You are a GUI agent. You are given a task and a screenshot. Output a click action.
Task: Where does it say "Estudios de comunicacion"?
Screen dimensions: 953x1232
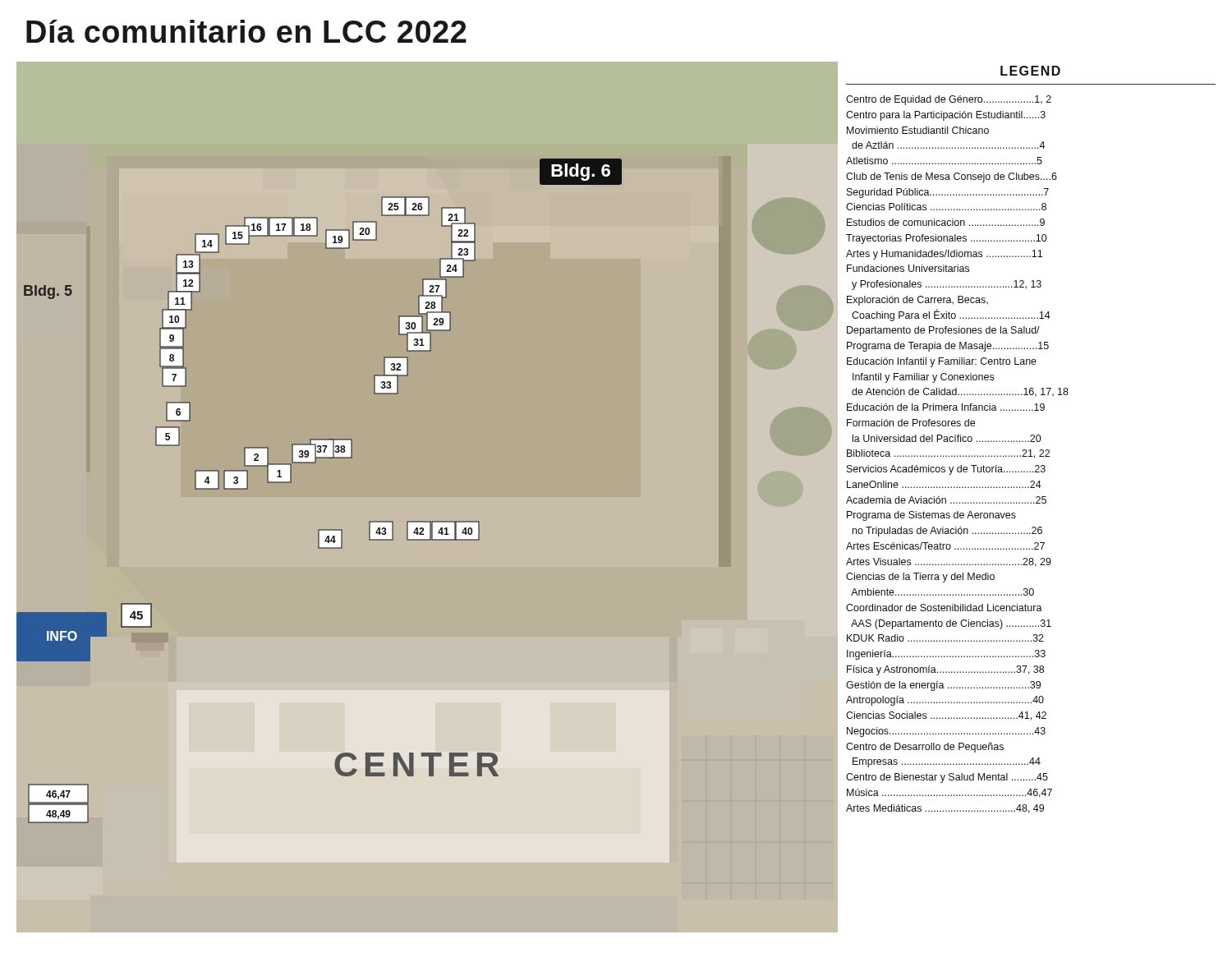click(x=946, y=223)
